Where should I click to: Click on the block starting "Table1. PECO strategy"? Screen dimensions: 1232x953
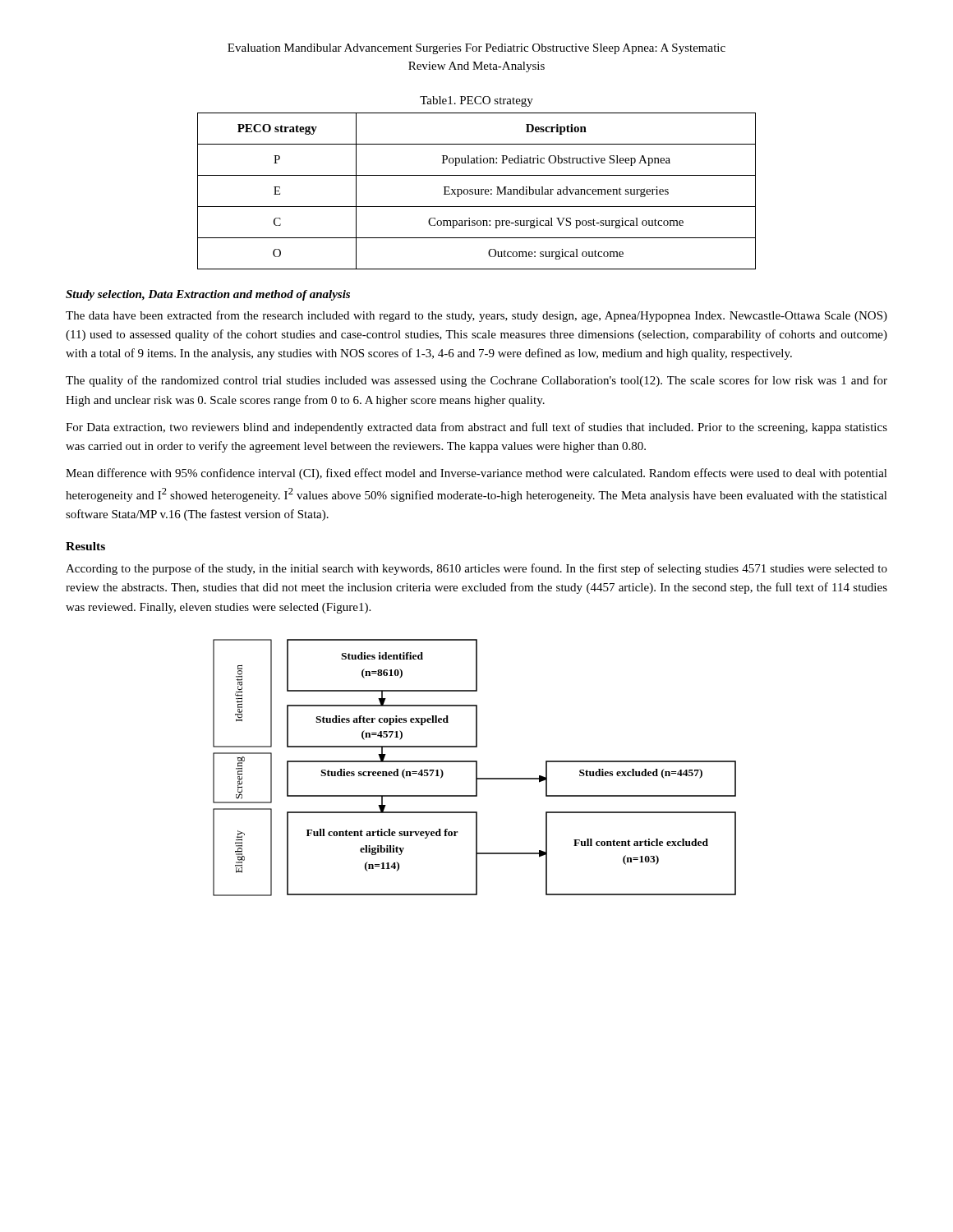pos(476,100)
